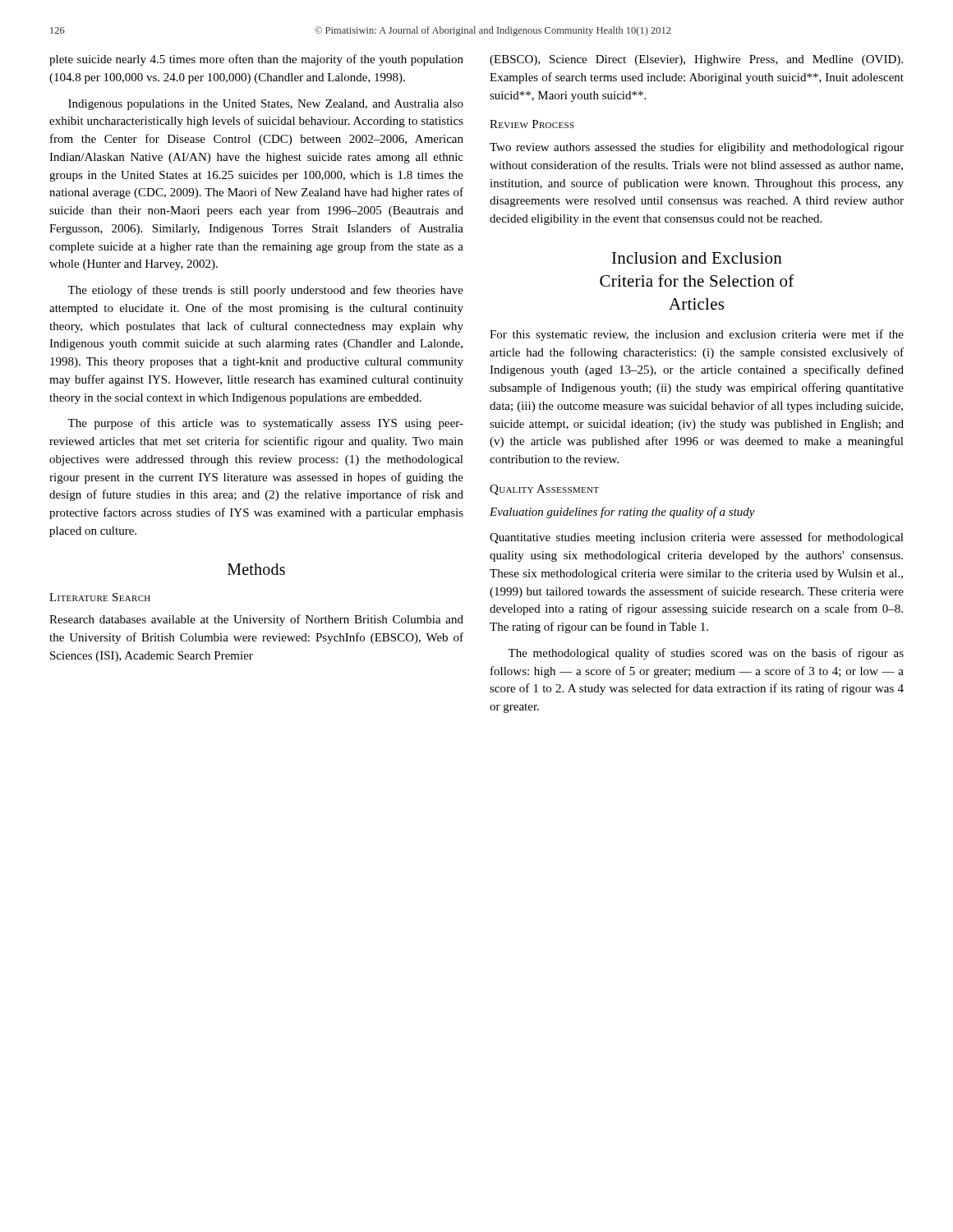Point to the text block starting "plete suicide nearly 4.5"

coord(256,69)
